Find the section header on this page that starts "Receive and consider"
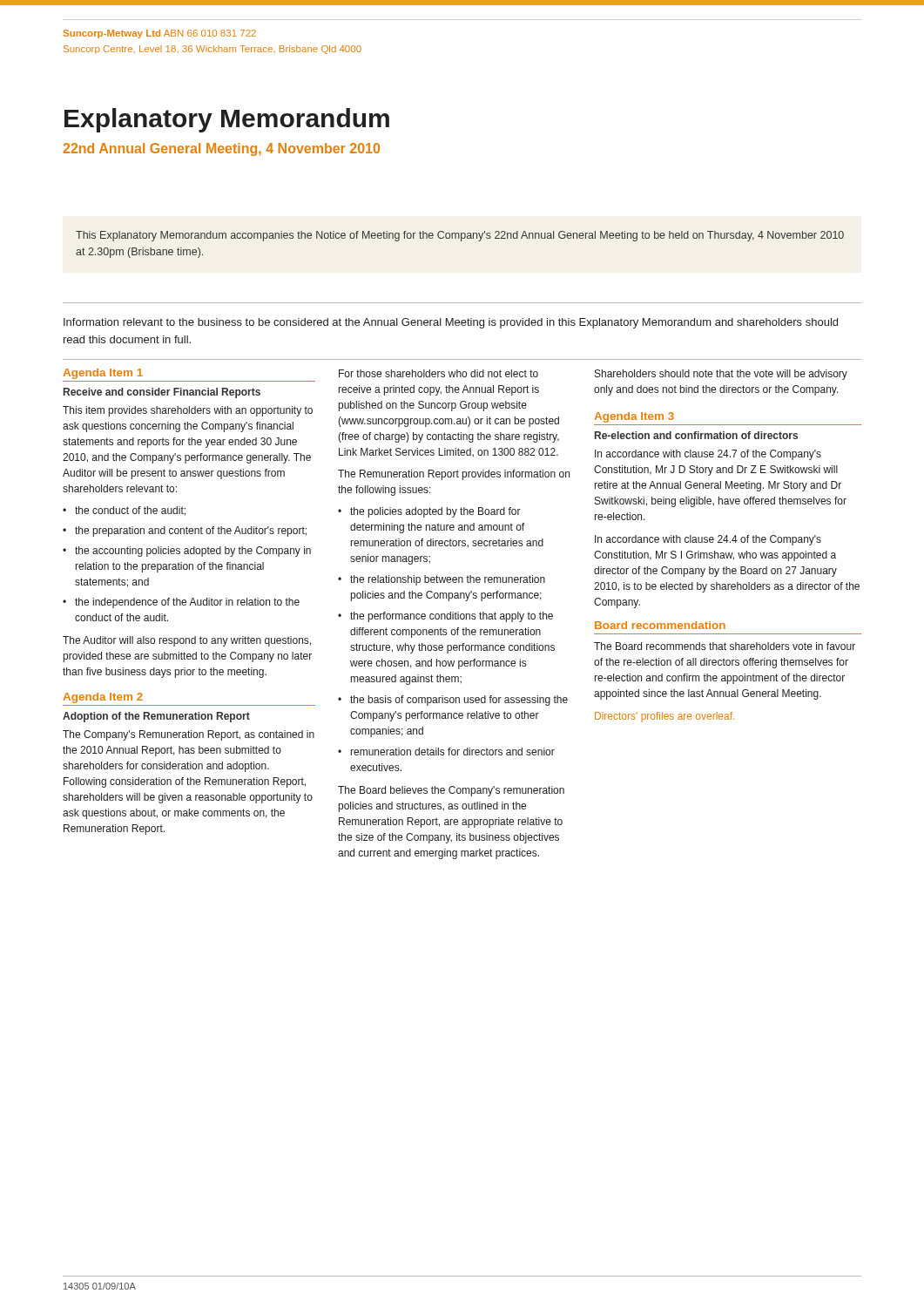The width and height of the screenshot is (924, 1307). coord(162,392)
